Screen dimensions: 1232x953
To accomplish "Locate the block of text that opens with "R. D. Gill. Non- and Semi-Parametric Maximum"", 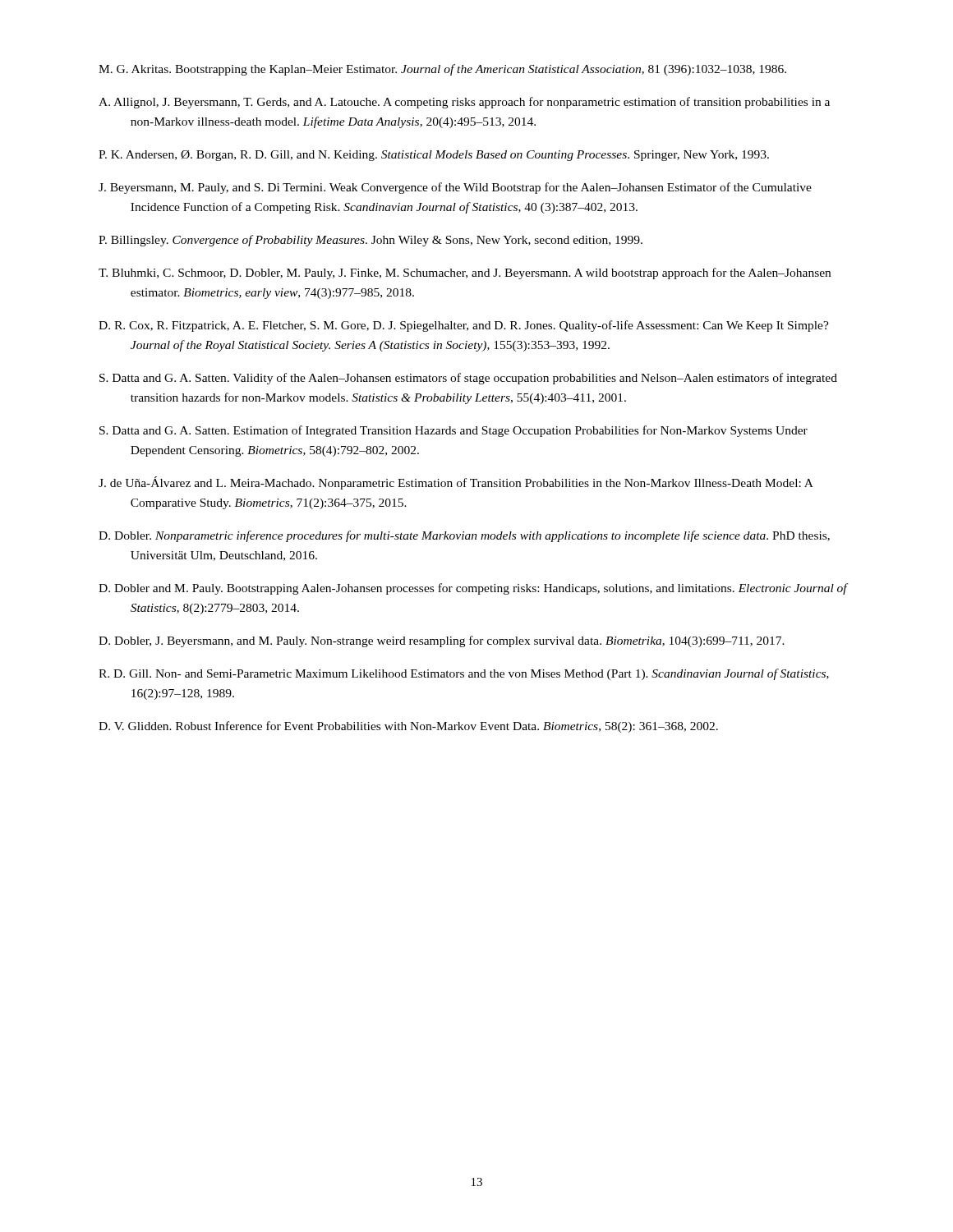I will [464, 683].
